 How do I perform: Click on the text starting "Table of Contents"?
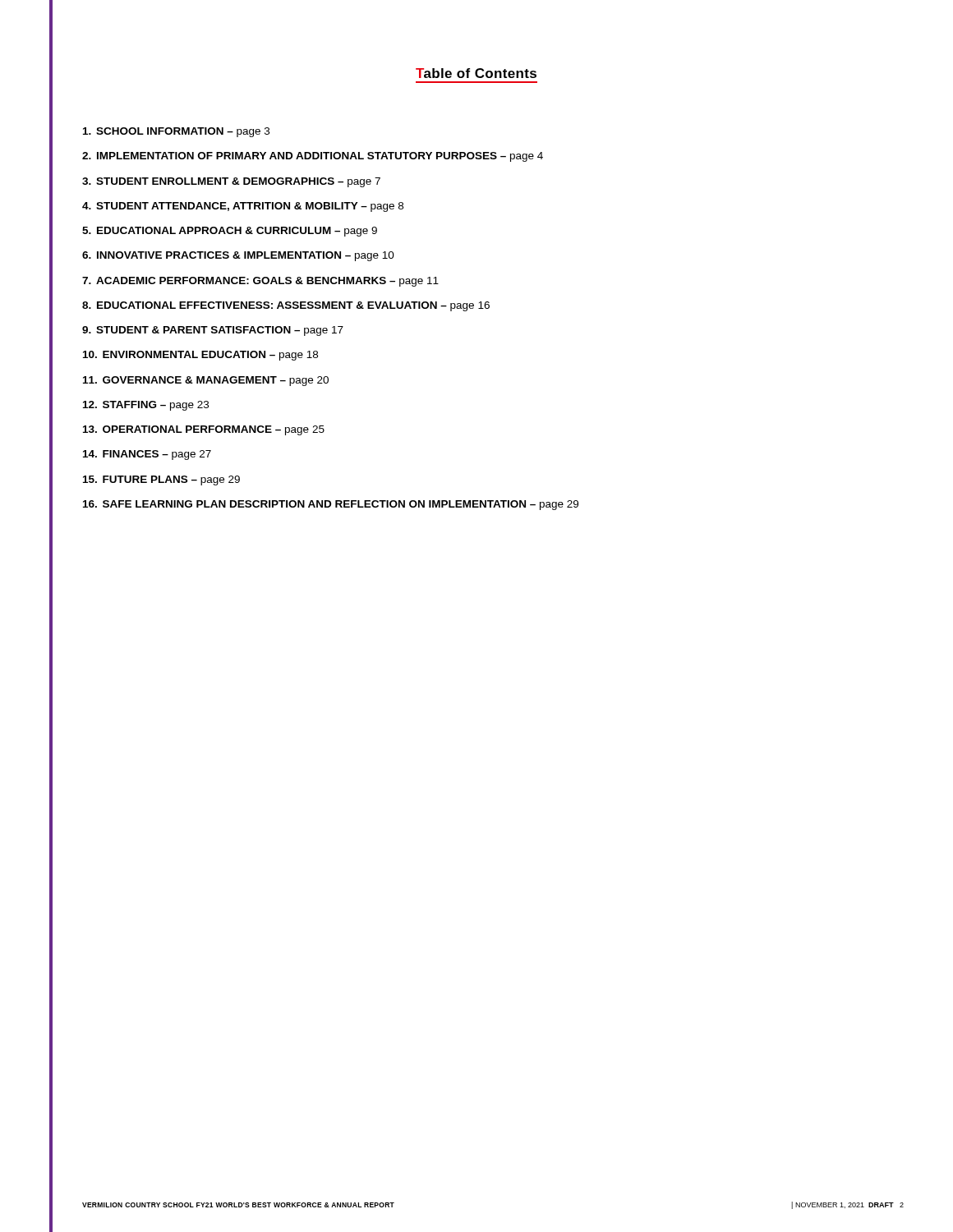tap(476, 74)
